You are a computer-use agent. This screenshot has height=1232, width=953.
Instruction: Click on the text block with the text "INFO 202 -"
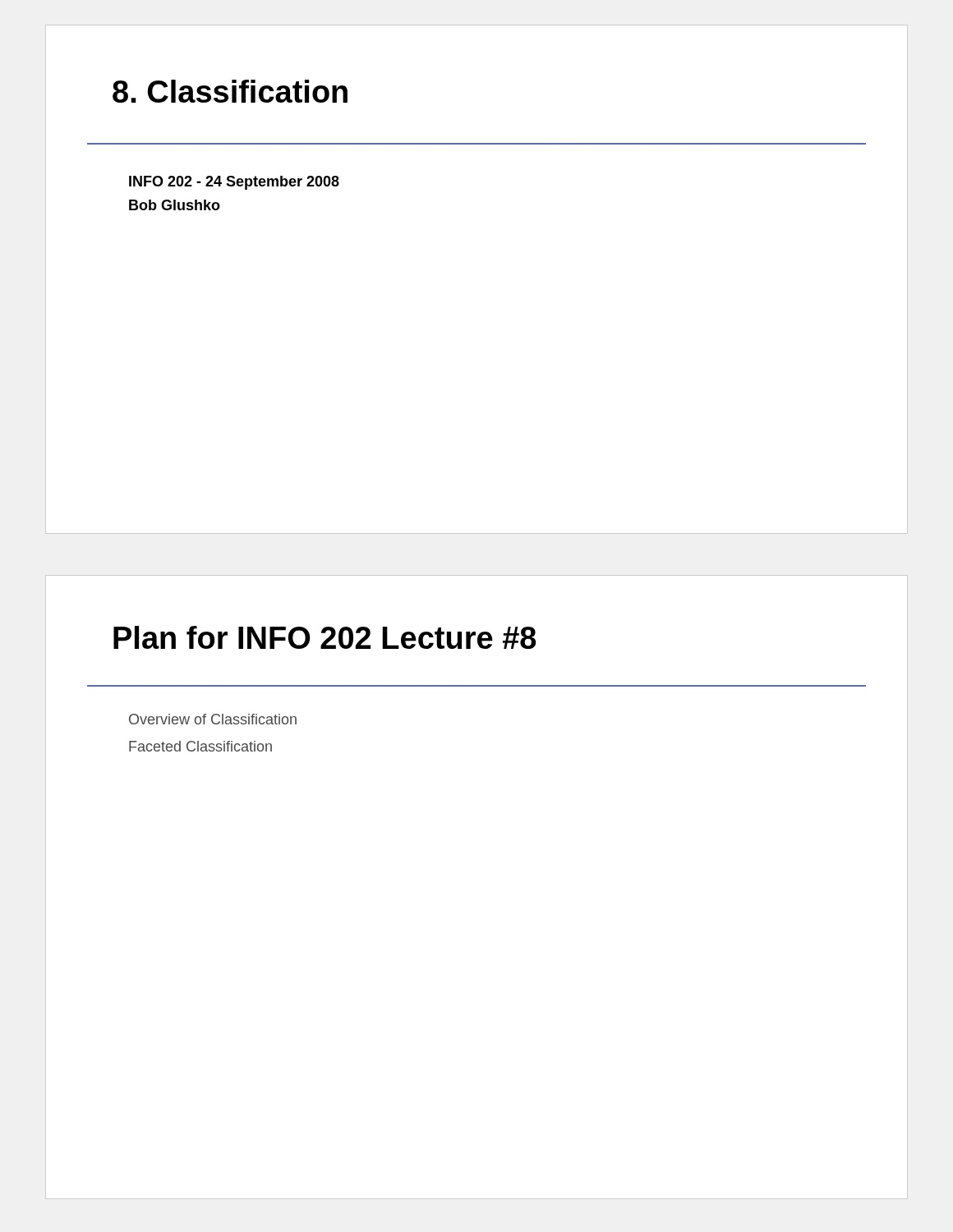[234, 183]
